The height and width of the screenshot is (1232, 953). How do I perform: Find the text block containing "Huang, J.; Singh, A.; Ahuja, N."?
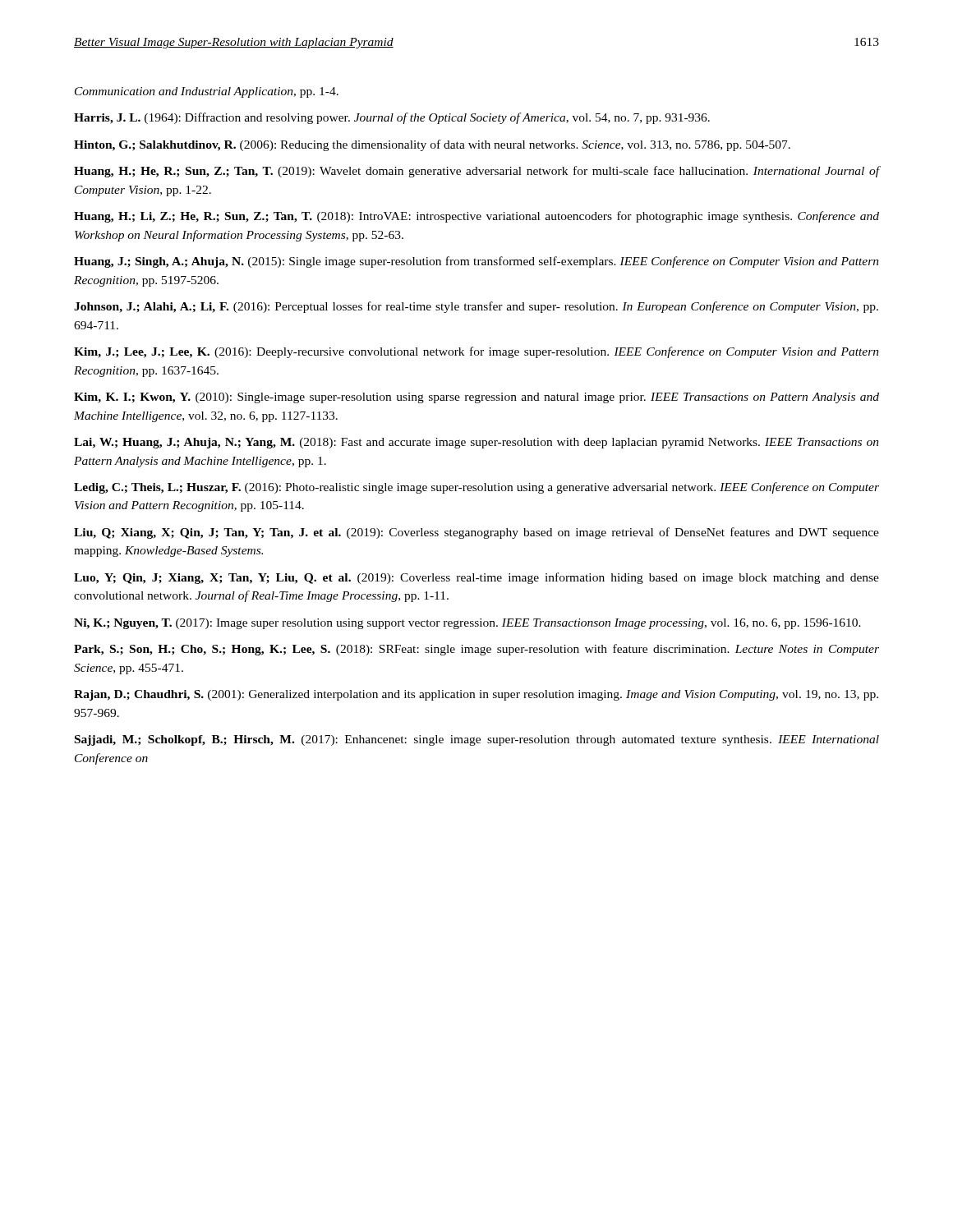476,270
